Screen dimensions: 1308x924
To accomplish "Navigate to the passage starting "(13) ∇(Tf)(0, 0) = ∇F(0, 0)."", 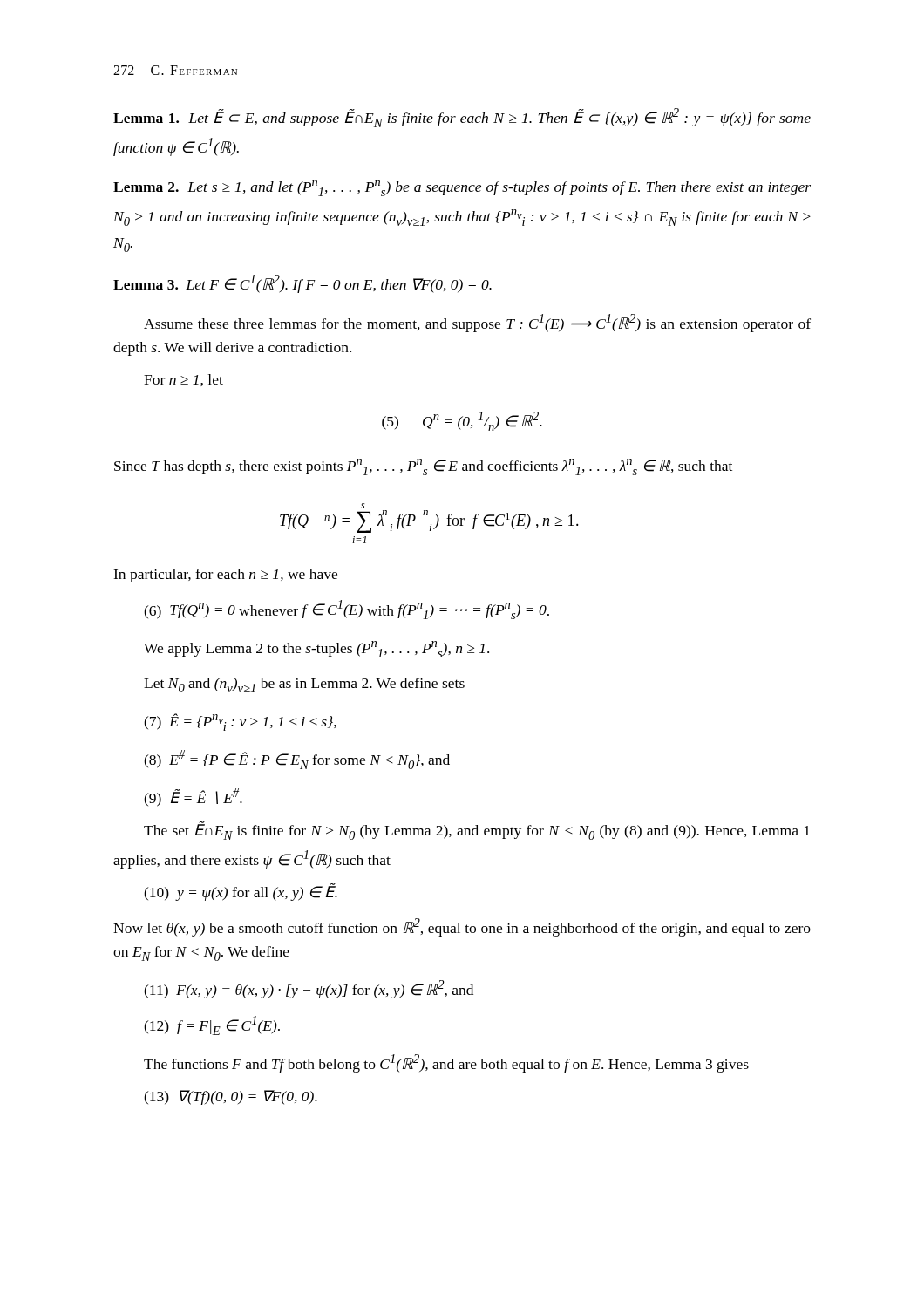I will tap(231, 1097).
